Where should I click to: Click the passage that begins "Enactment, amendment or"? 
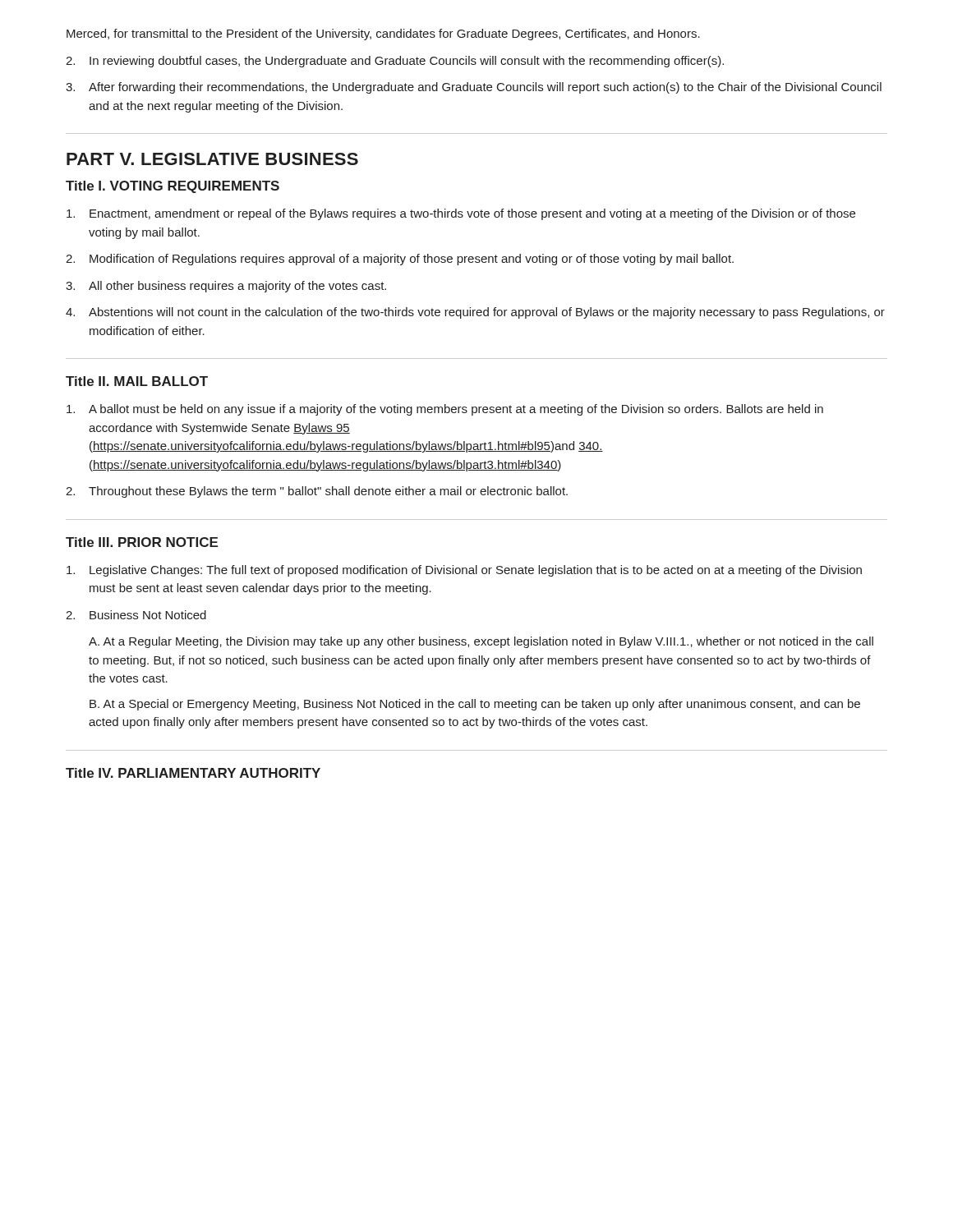click(476, 223)
